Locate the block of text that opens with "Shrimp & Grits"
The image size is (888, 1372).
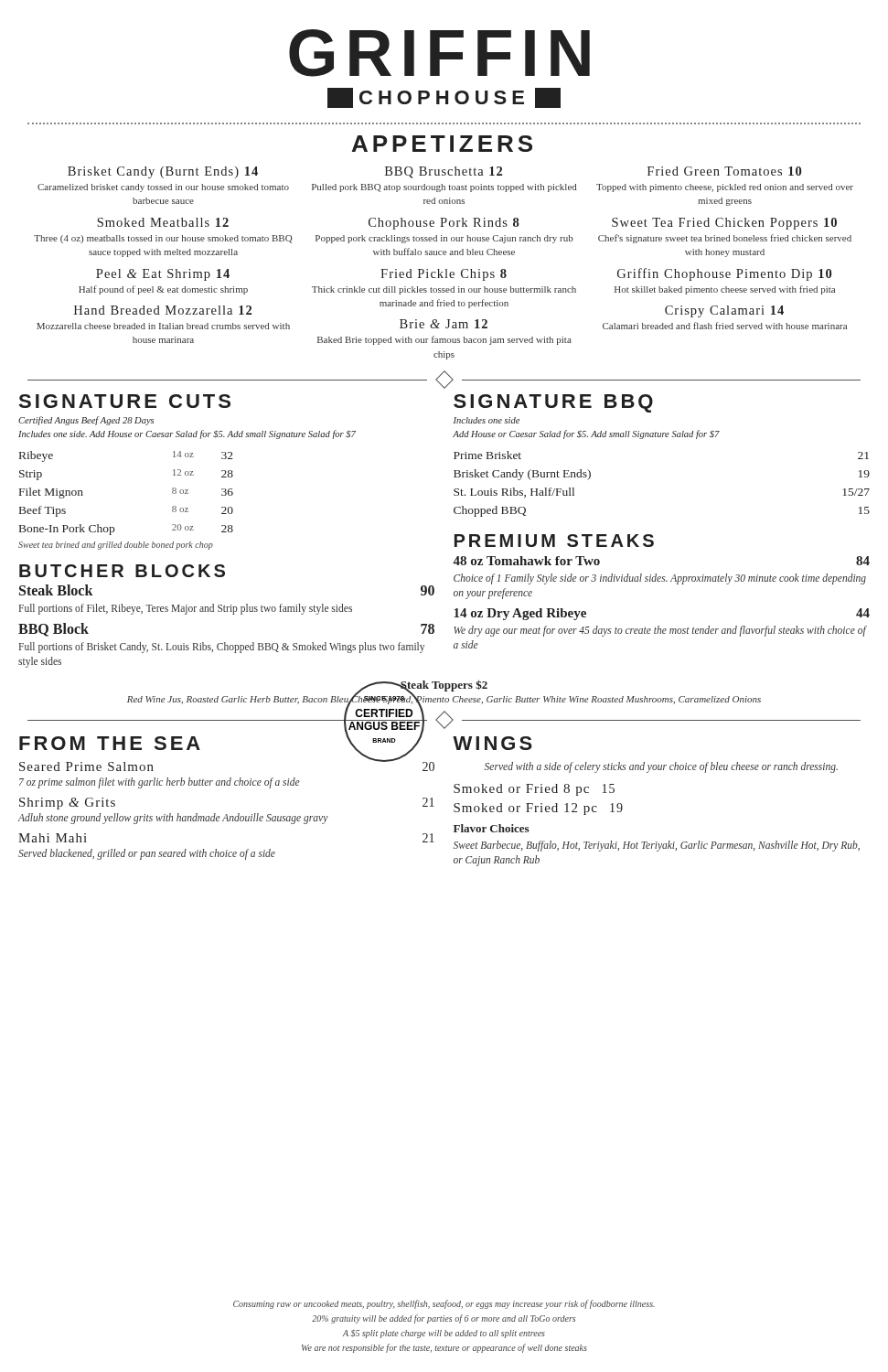[x=227, y=810]
